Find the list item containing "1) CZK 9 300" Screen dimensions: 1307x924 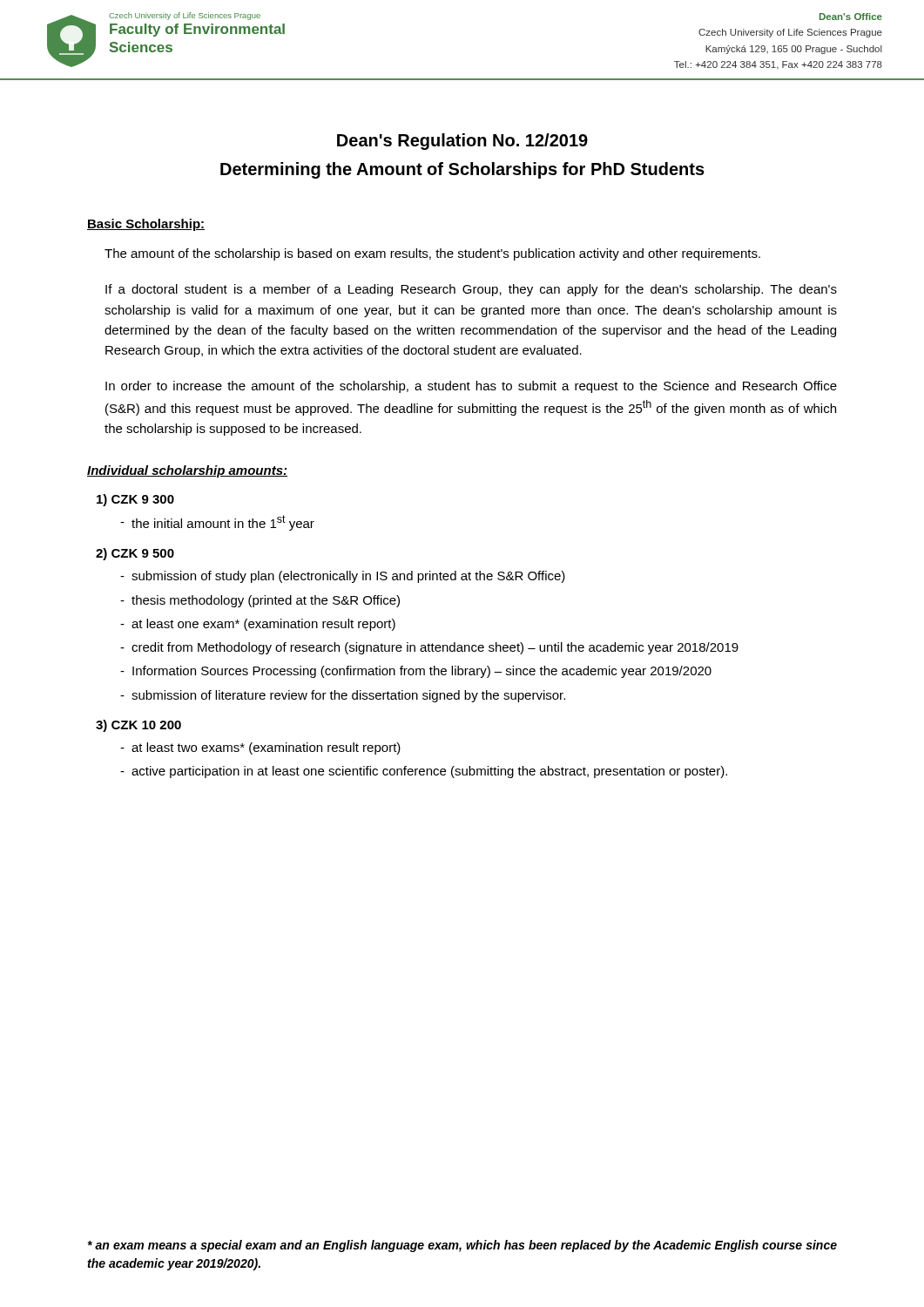coord(135,499)
